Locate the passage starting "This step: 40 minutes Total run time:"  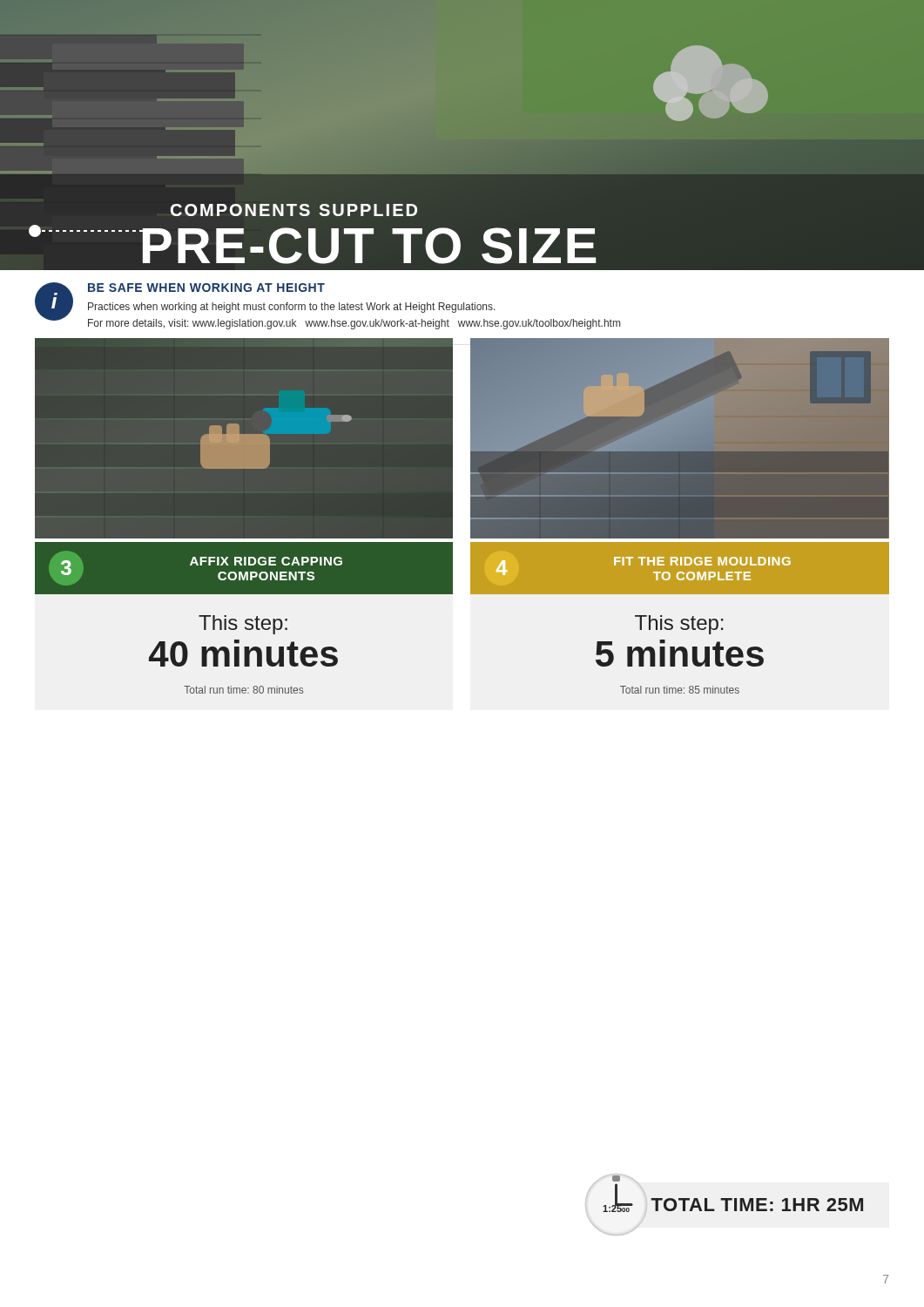click(244, 653)
